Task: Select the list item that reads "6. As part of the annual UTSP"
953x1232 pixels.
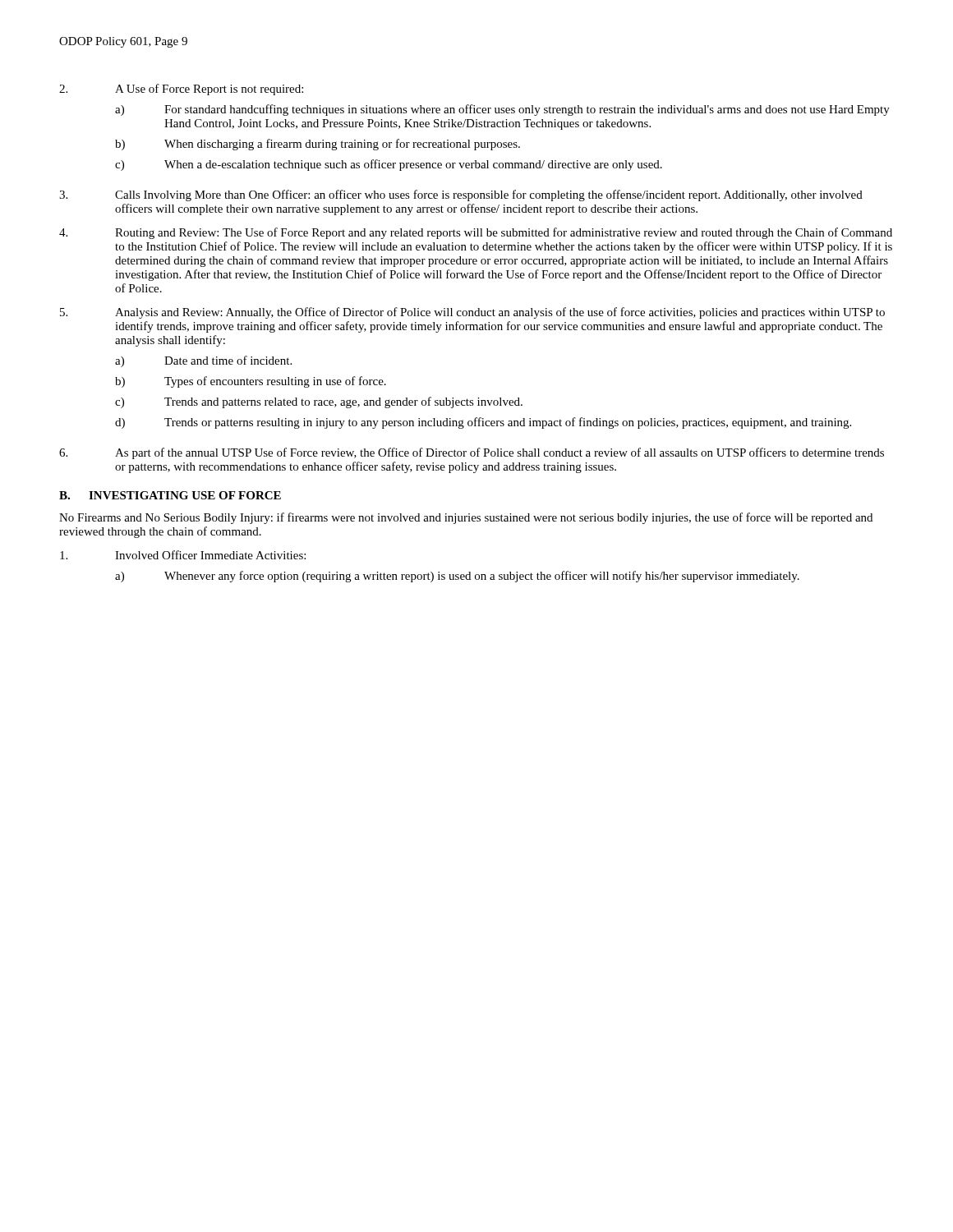Action: click(476, 460)
